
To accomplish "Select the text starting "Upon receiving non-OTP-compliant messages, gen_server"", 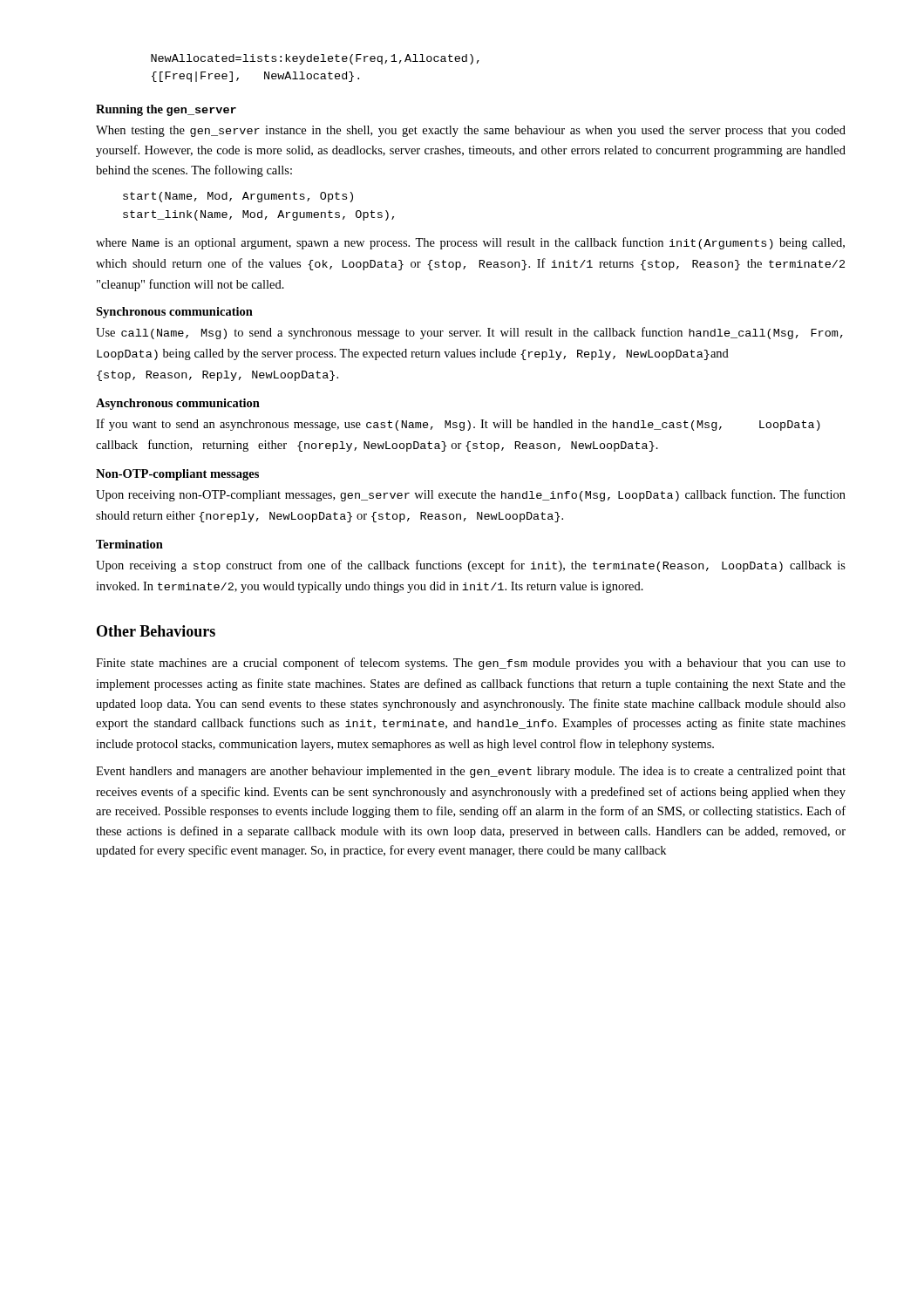I will click(471, 505).
